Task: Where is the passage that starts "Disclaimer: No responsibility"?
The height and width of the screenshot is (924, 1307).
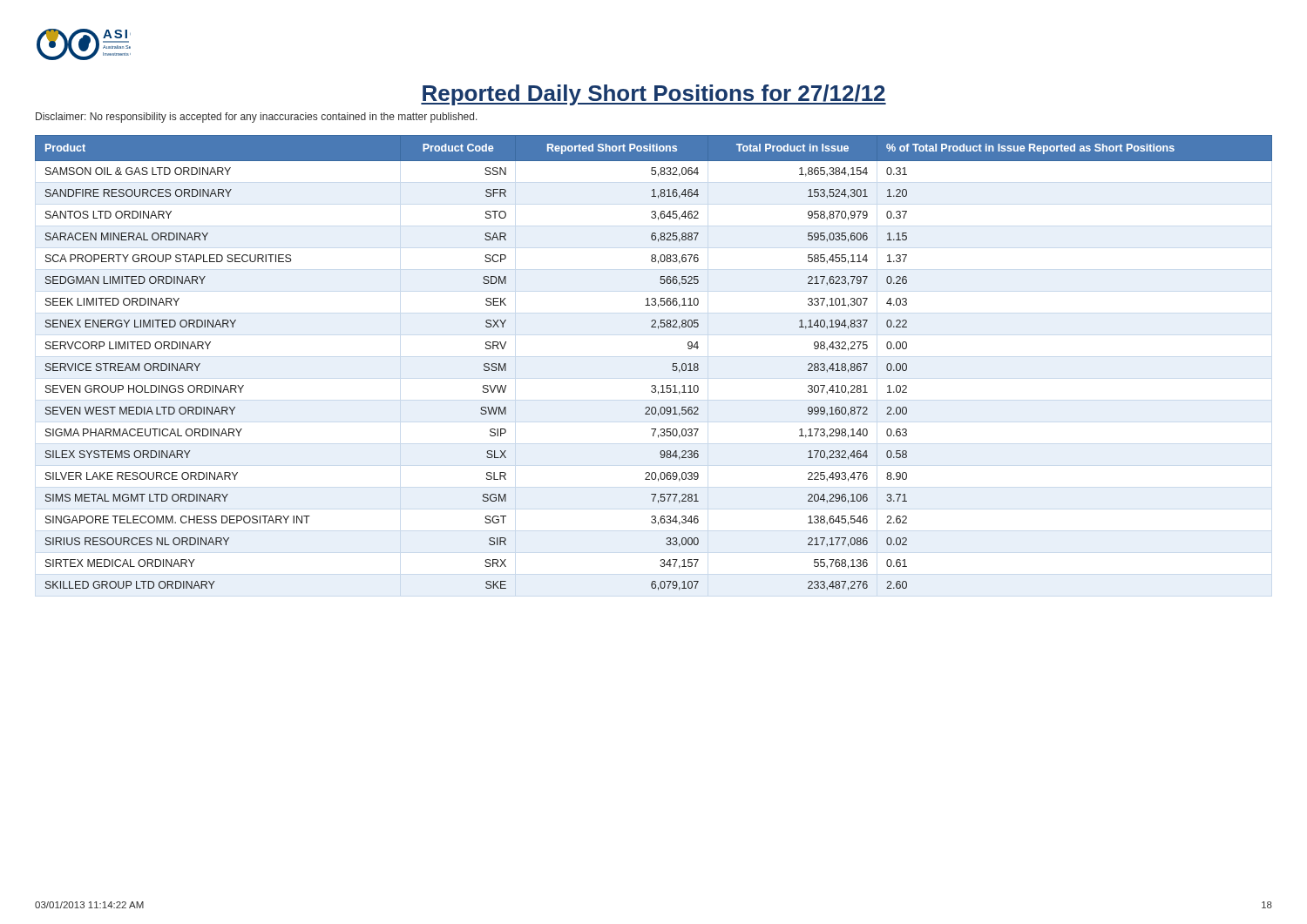Action: 256,117
